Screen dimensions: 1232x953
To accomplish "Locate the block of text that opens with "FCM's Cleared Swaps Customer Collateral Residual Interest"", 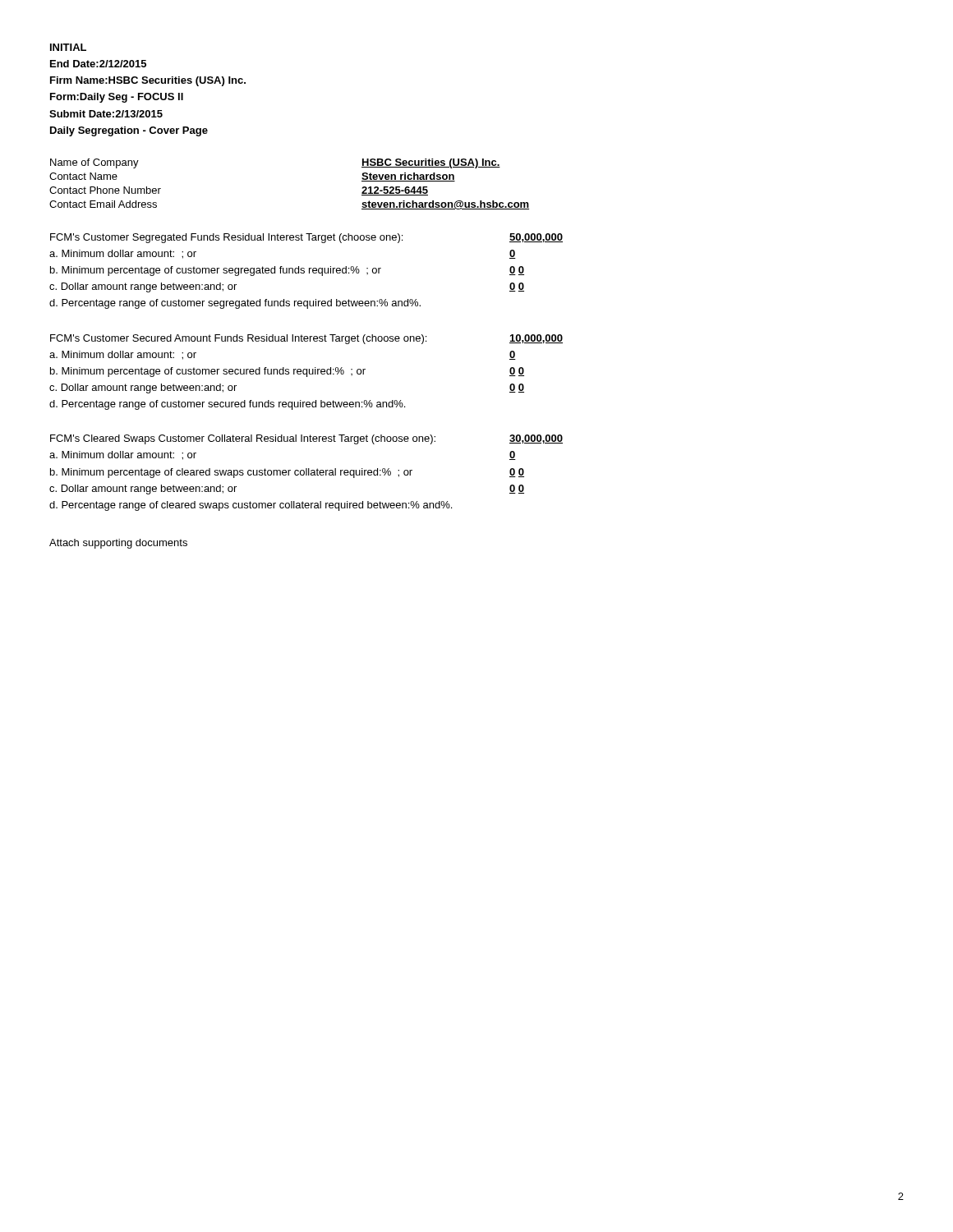I will click(x=251, y=471).
